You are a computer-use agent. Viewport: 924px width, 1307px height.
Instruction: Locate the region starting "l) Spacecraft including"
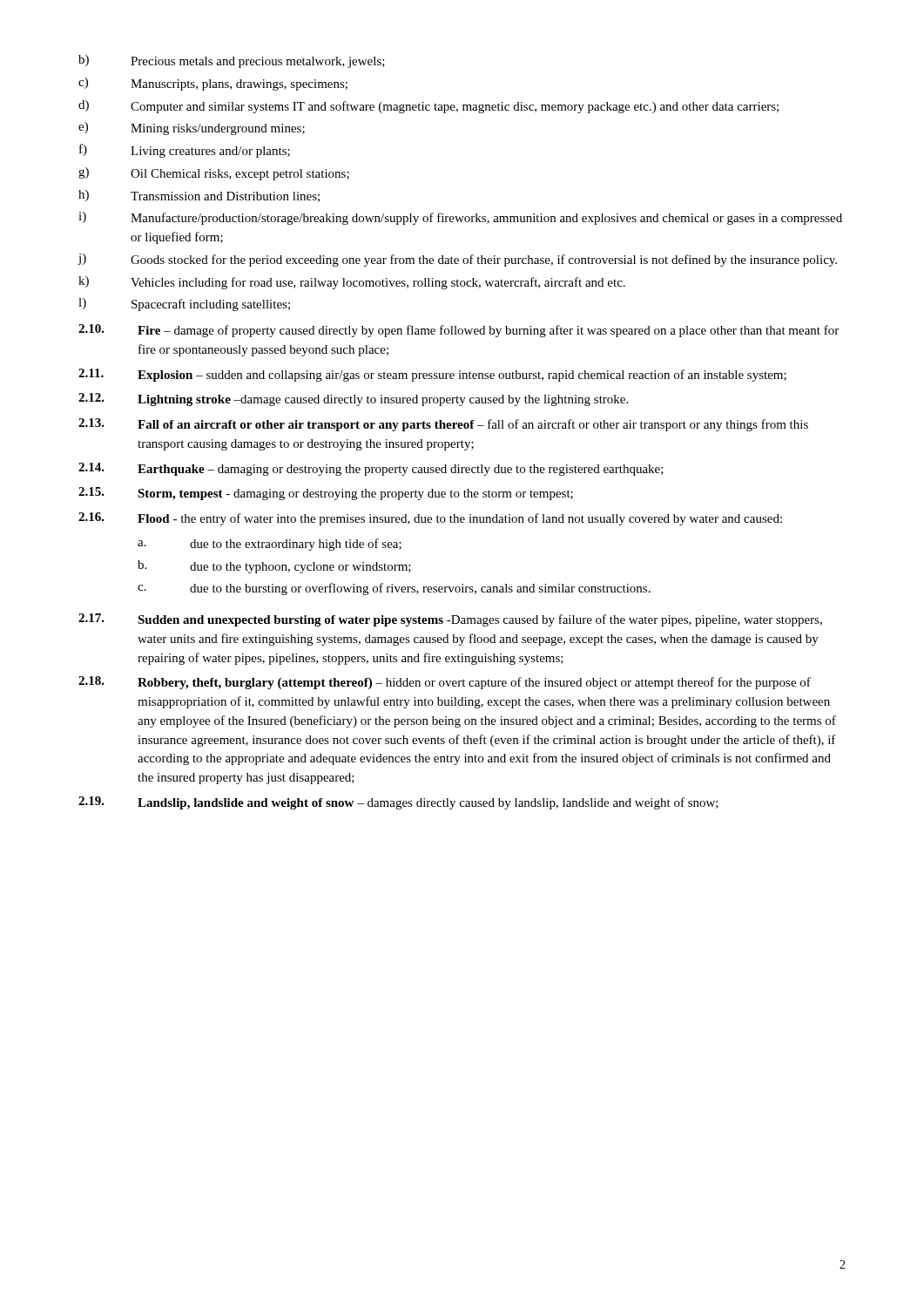point(184,305)
